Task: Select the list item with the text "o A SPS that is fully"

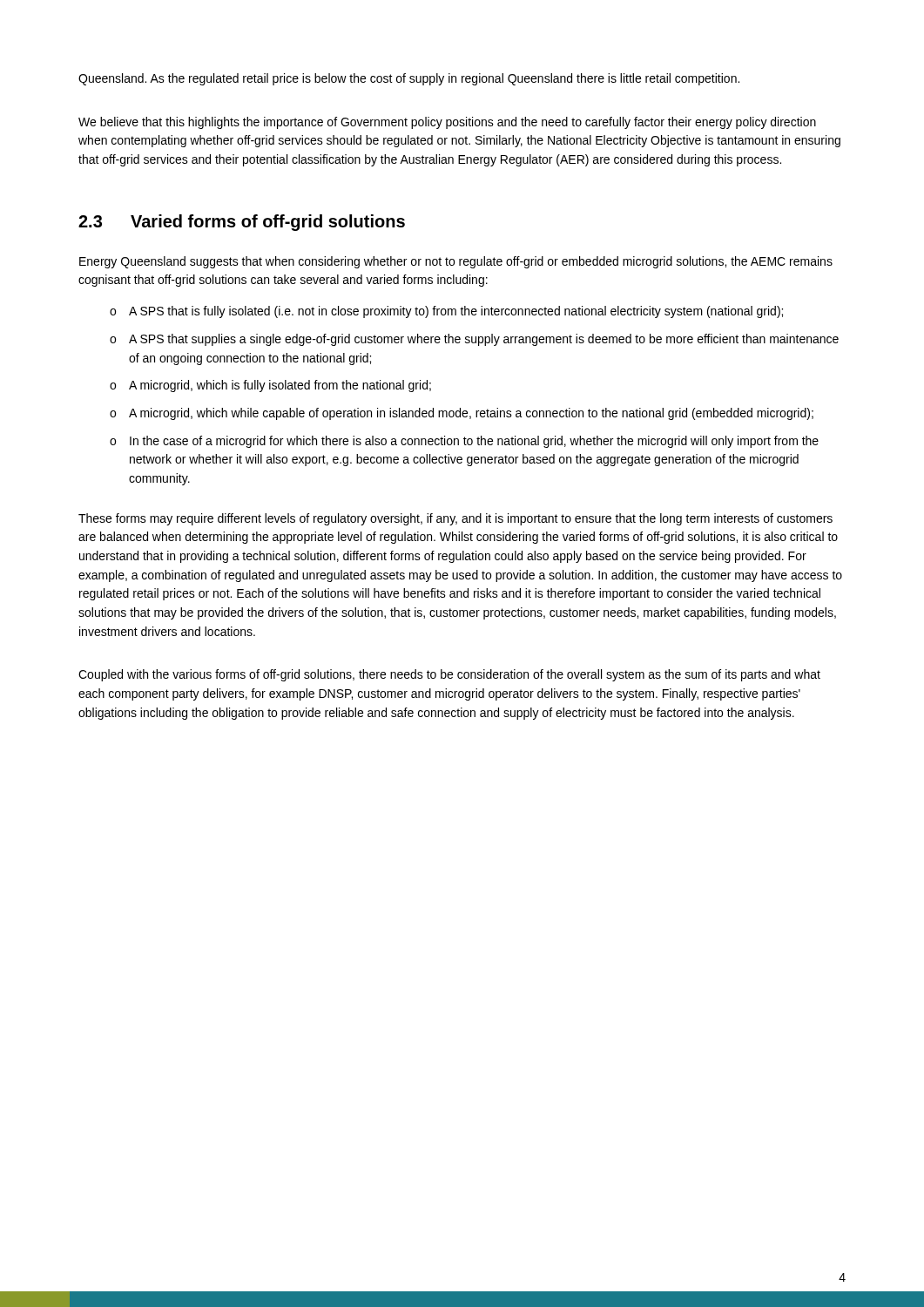Action: [x=478, y=312]
